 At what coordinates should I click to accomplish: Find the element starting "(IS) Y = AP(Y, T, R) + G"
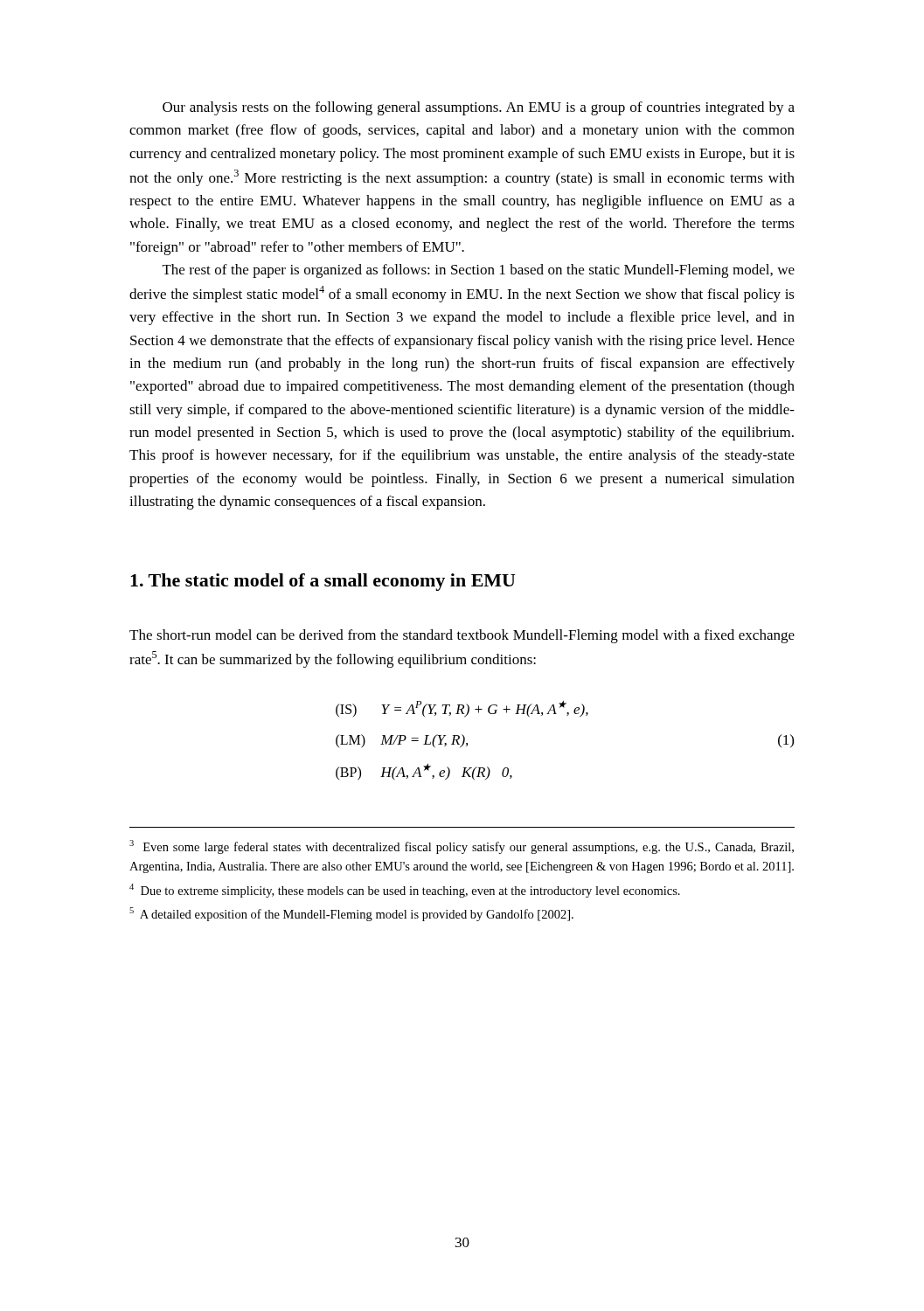[x=462, y=709]
